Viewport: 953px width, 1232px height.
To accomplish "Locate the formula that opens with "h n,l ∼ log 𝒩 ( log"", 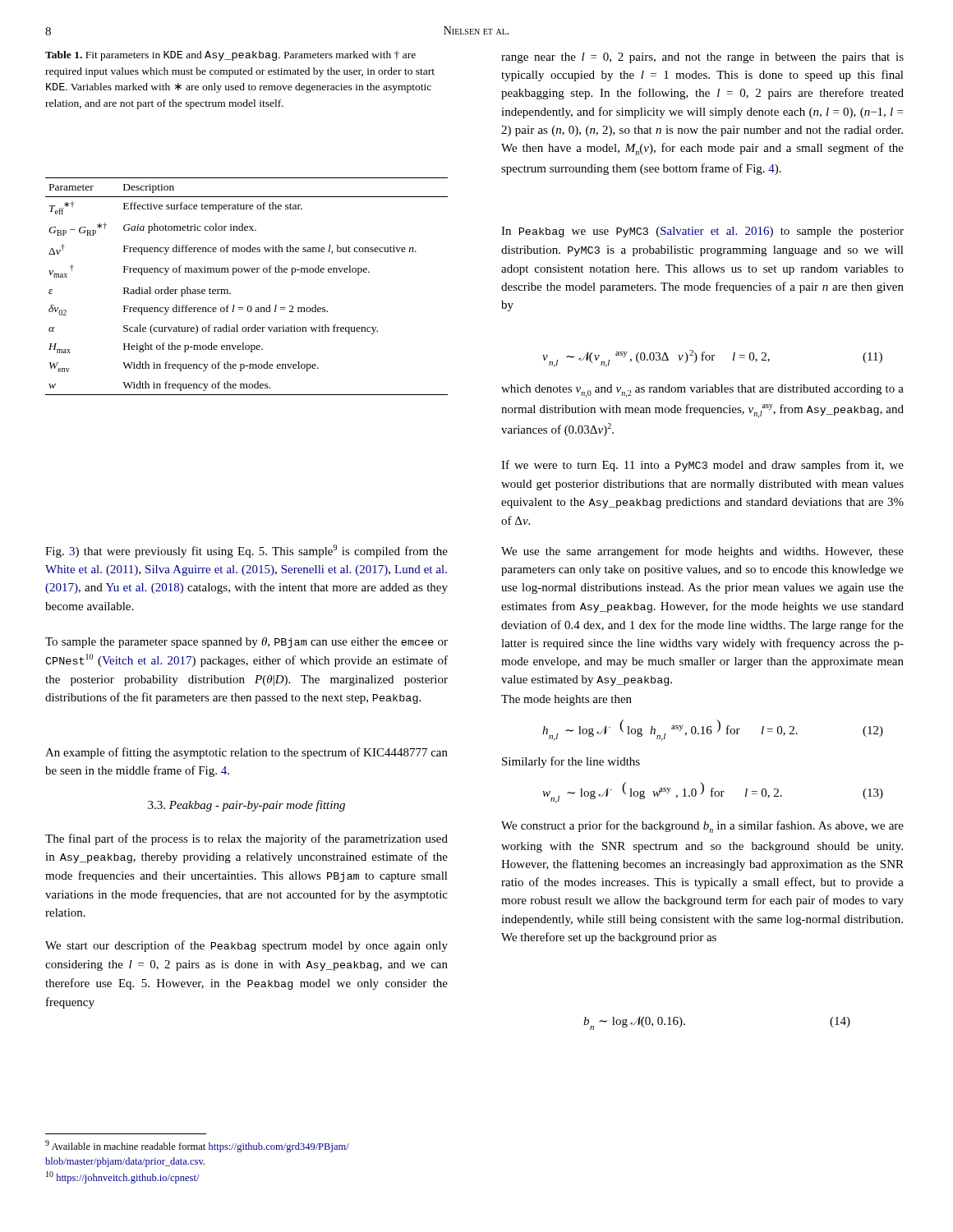I will [702, 729].
